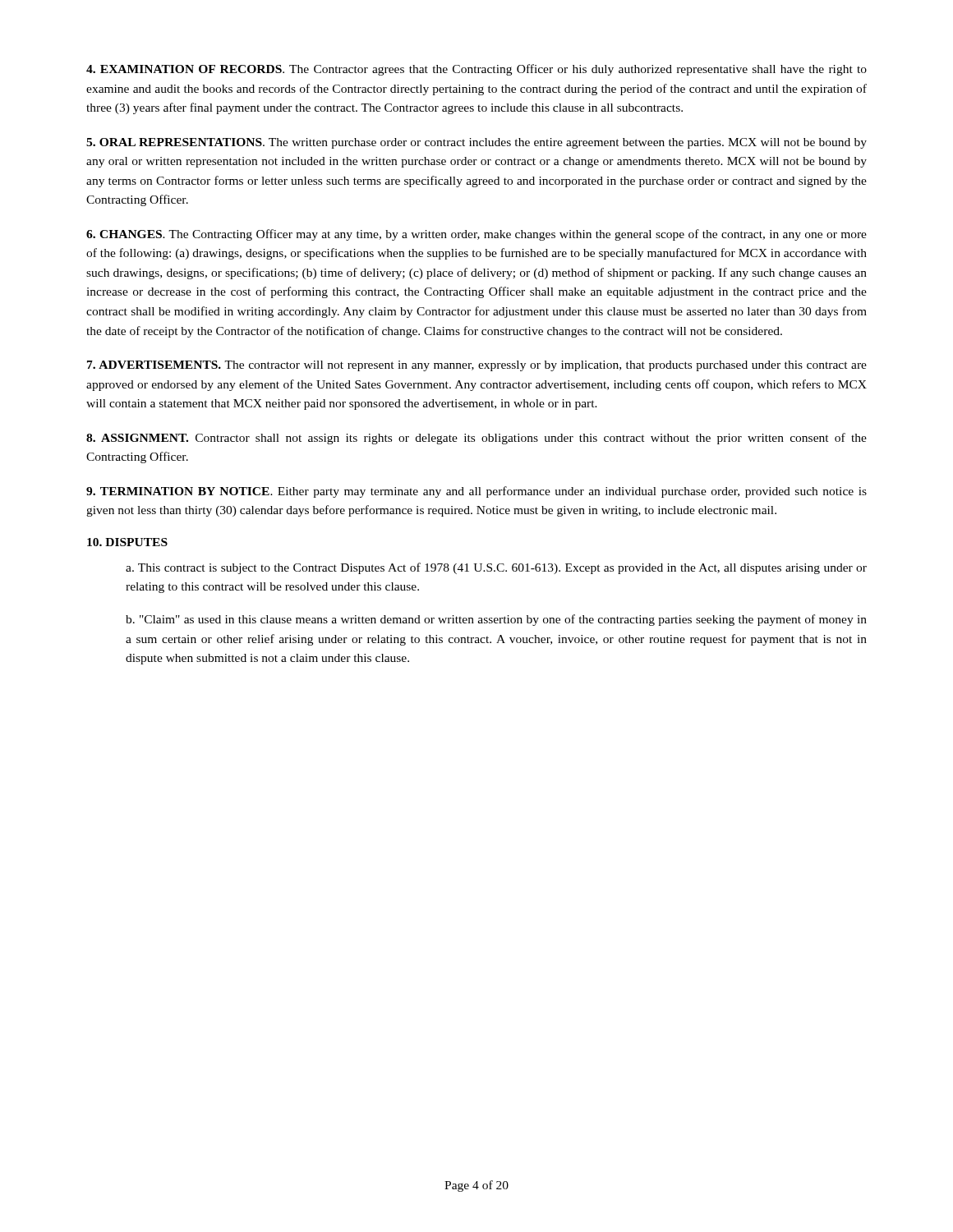The height and width of the screenshot is (1232, 953).
Task: Find the text block that reads "ASSIGNMENT. Contractor shall not"
Action: (x=476, y=447)
